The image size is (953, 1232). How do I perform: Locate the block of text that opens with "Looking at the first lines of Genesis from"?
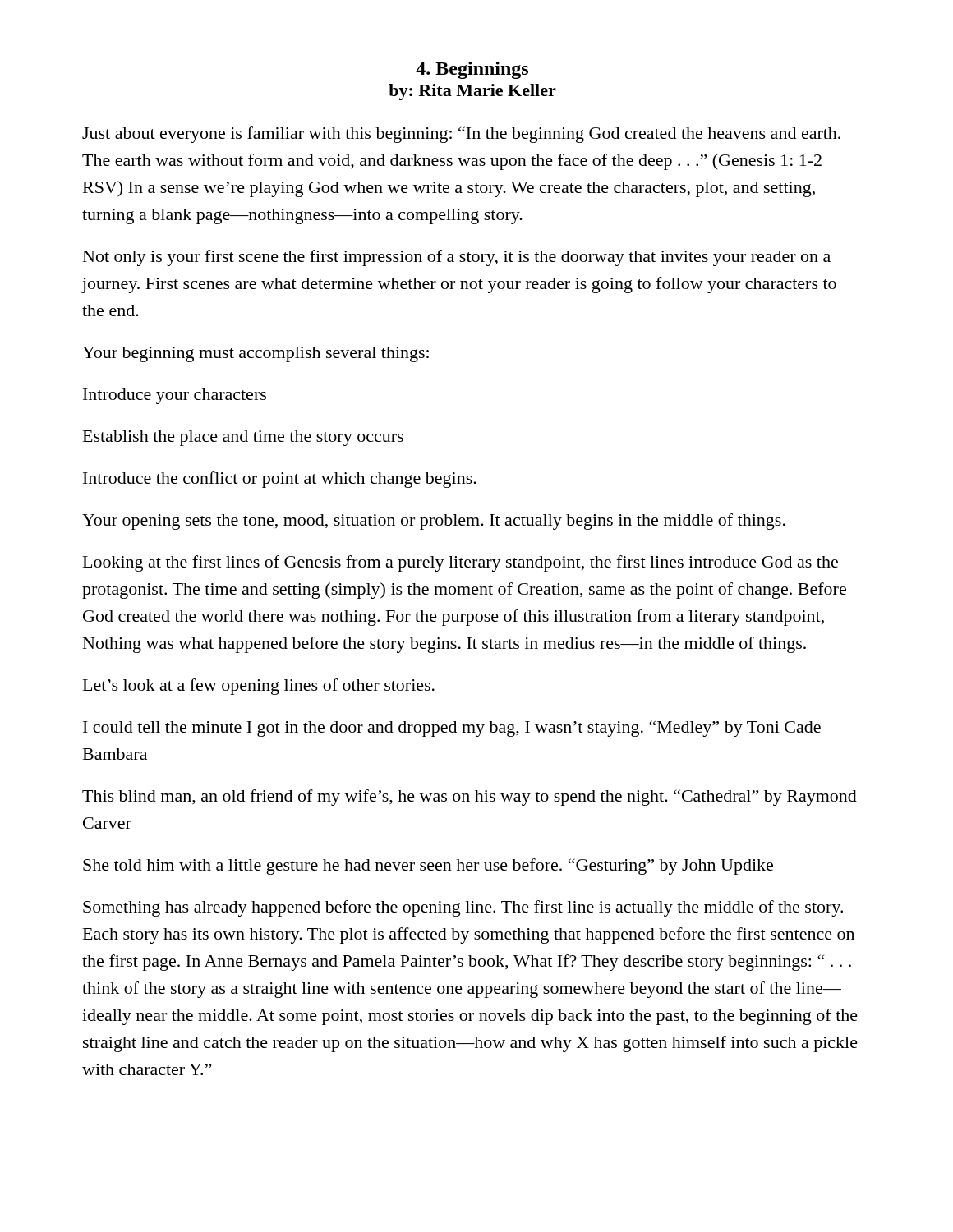(472, 602)
